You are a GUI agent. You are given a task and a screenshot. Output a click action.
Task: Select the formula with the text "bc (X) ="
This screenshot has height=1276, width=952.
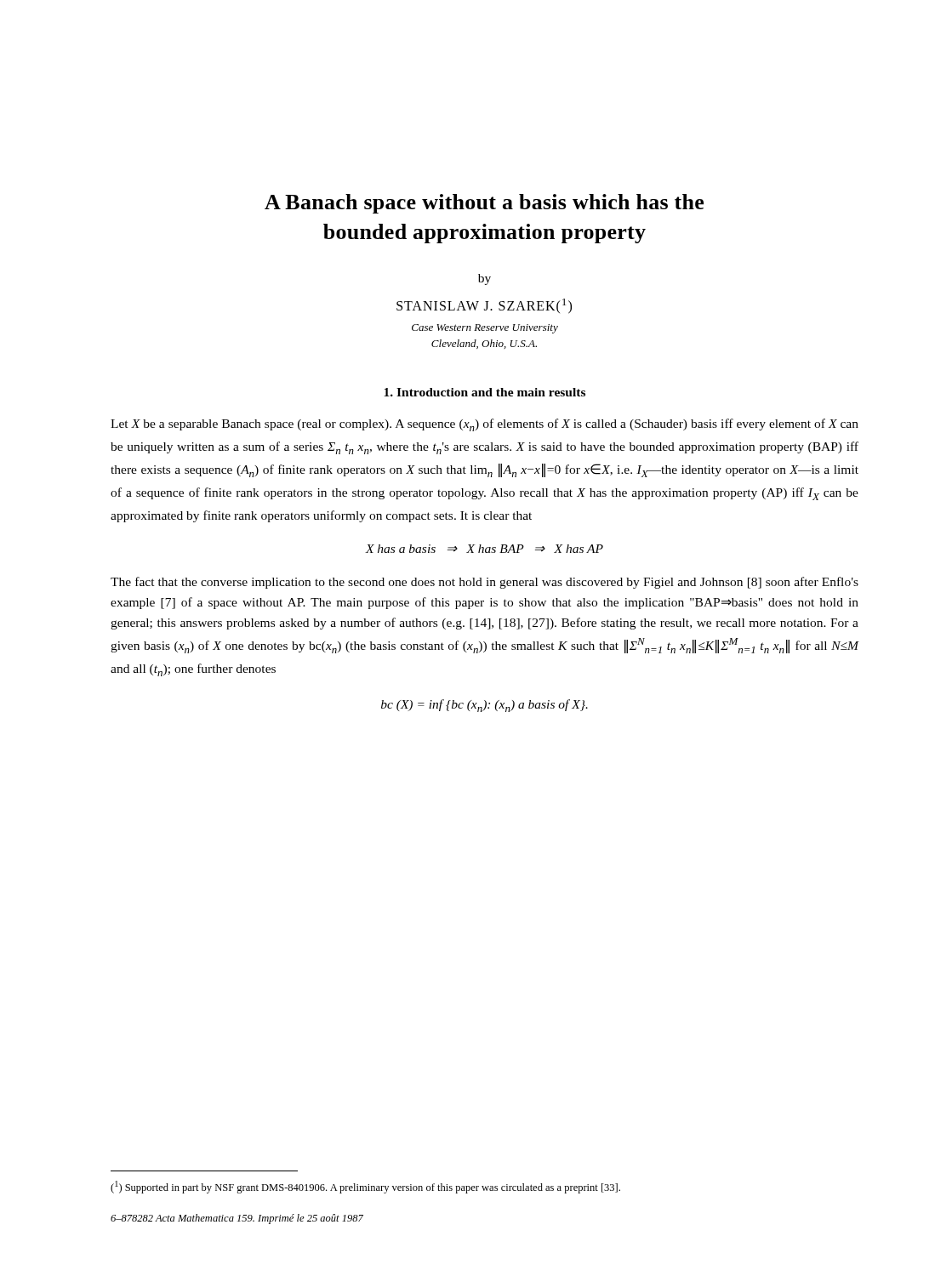click(484, 706)
